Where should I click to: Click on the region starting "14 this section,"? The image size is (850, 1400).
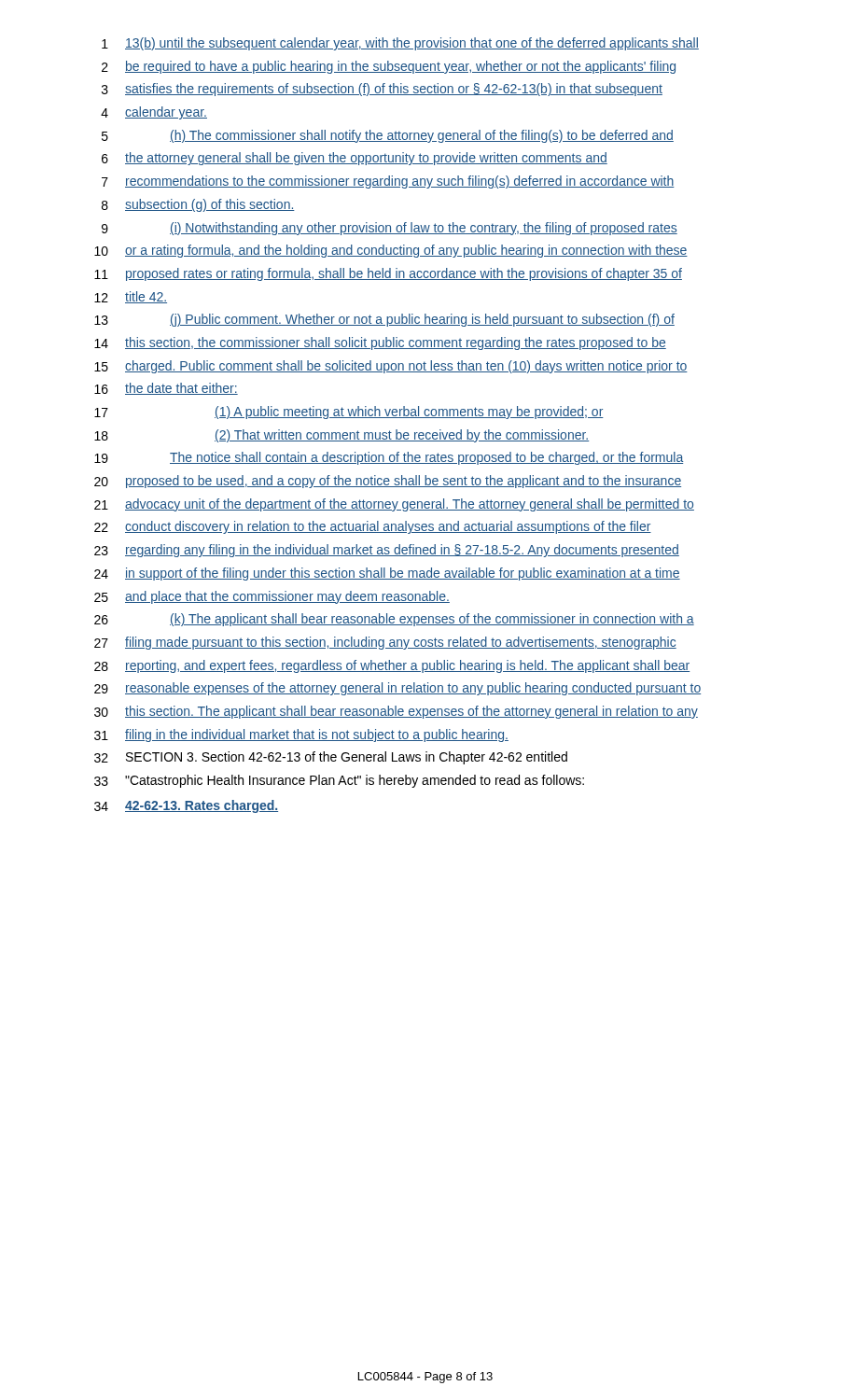click(425, 344)
